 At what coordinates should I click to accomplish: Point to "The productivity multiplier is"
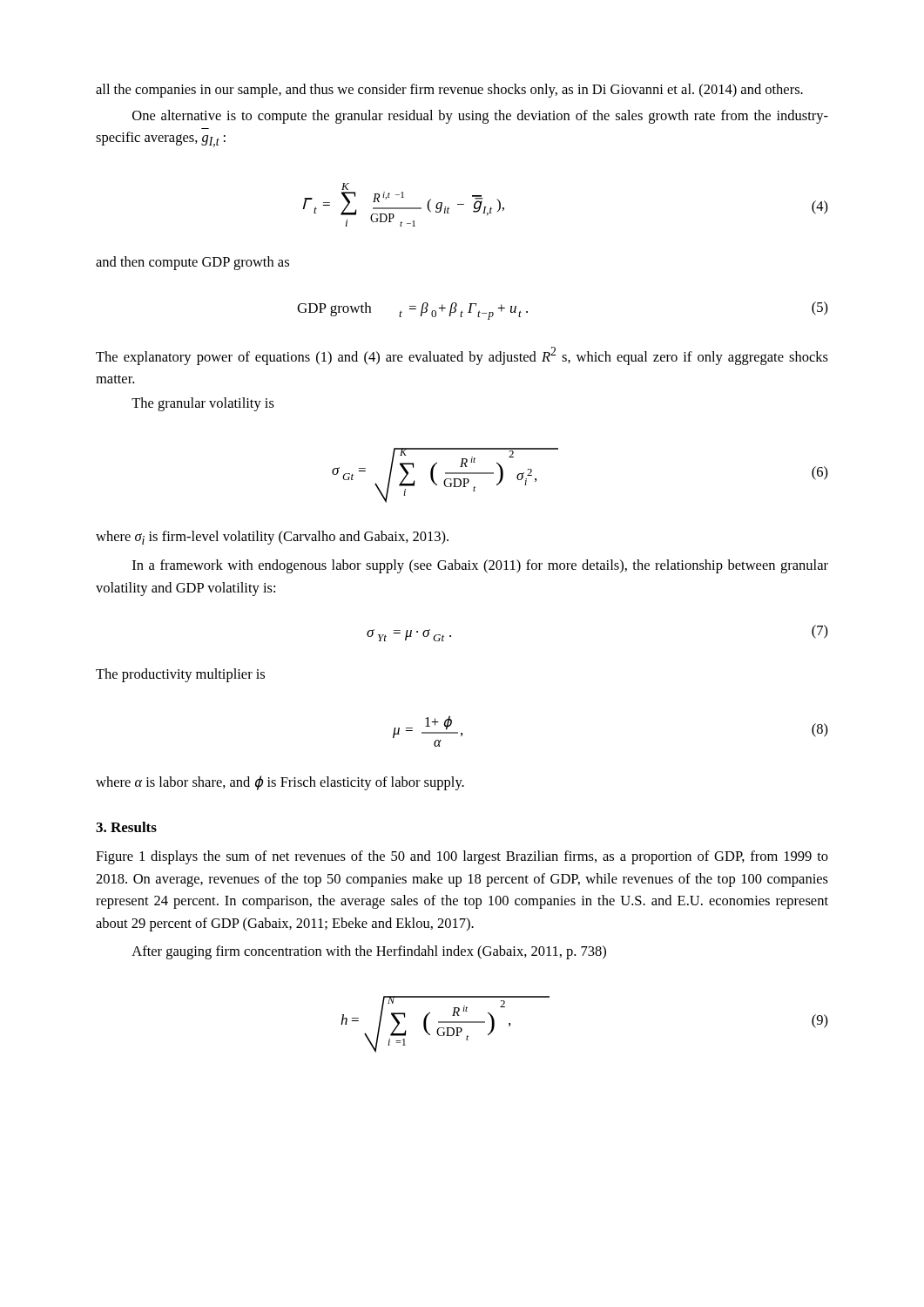click(181, 674)
